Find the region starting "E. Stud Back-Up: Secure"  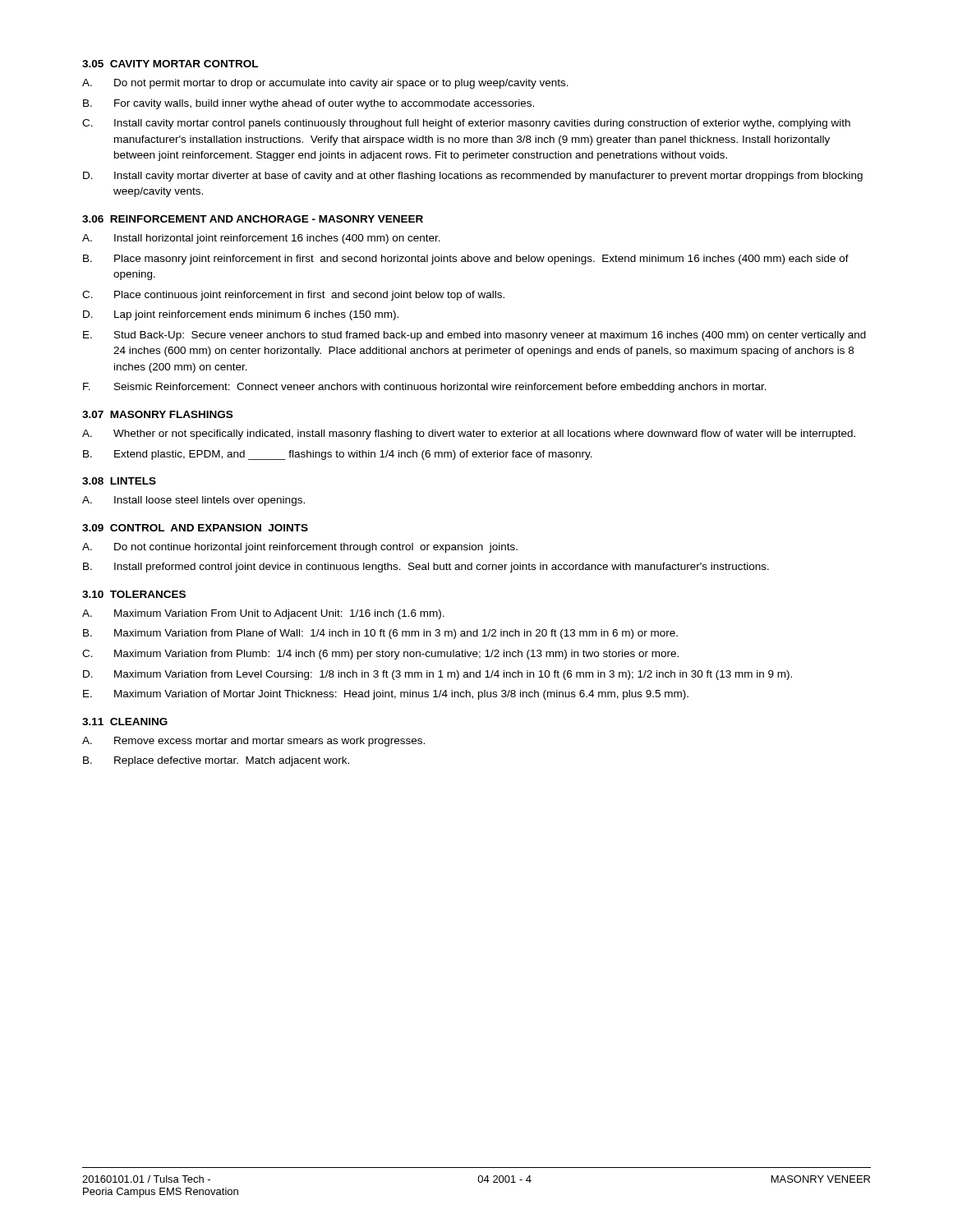point(476,351)
